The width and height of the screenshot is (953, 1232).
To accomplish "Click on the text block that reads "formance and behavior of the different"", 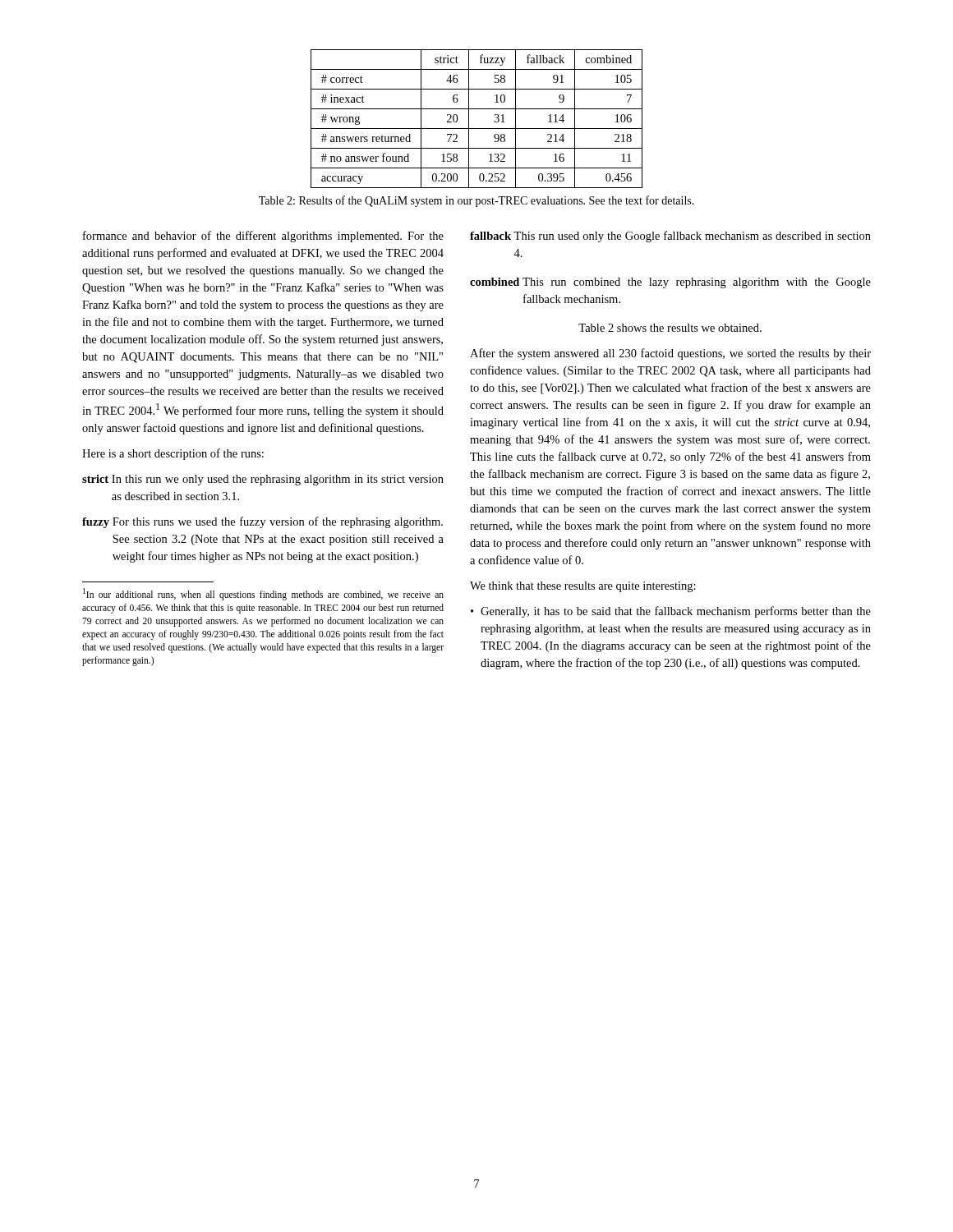I will [x=263, y=332].
